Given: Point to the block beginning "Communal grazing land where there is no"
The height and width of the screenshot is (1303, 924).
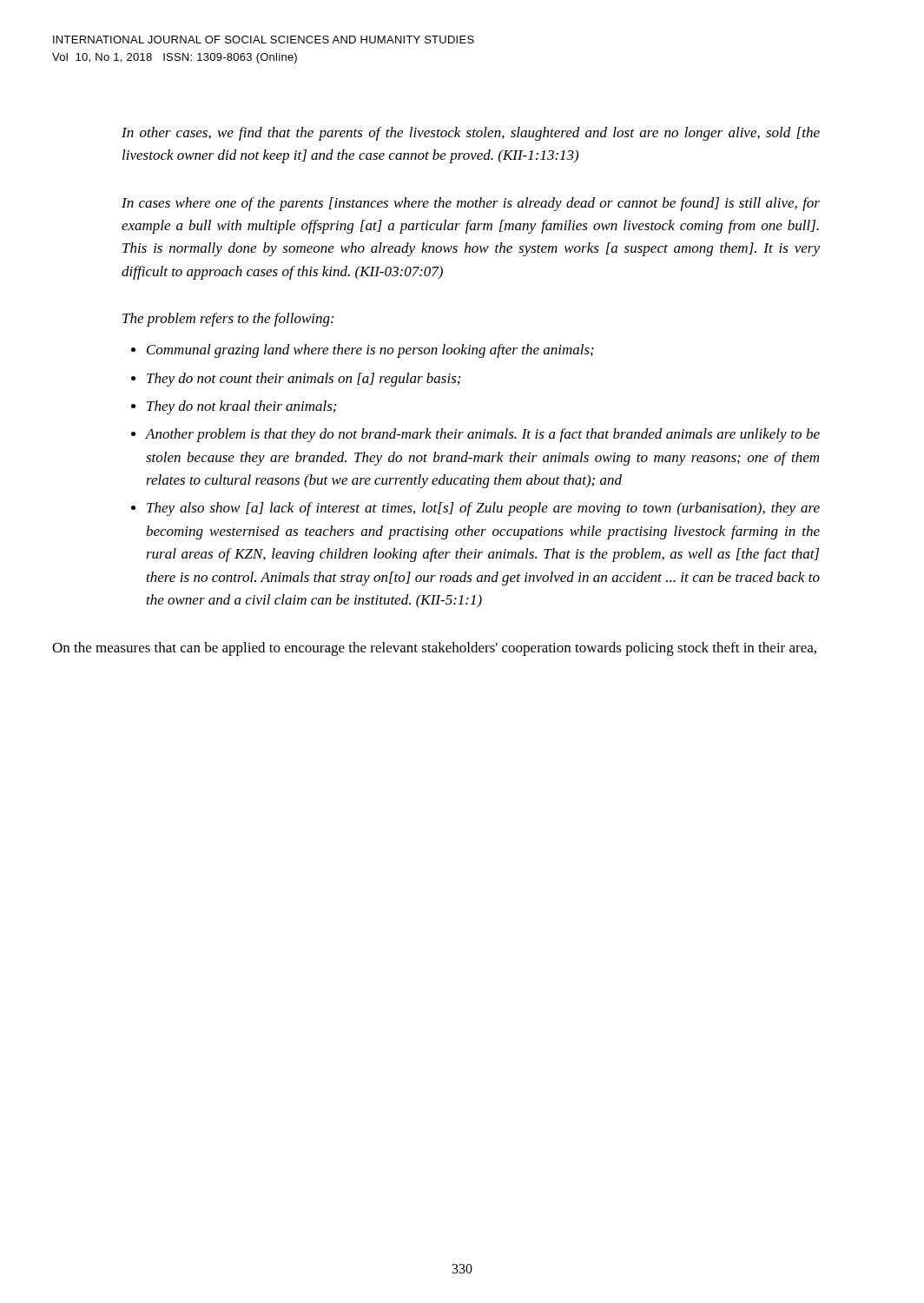Looking at the screenshot, I should click(370, 350).
